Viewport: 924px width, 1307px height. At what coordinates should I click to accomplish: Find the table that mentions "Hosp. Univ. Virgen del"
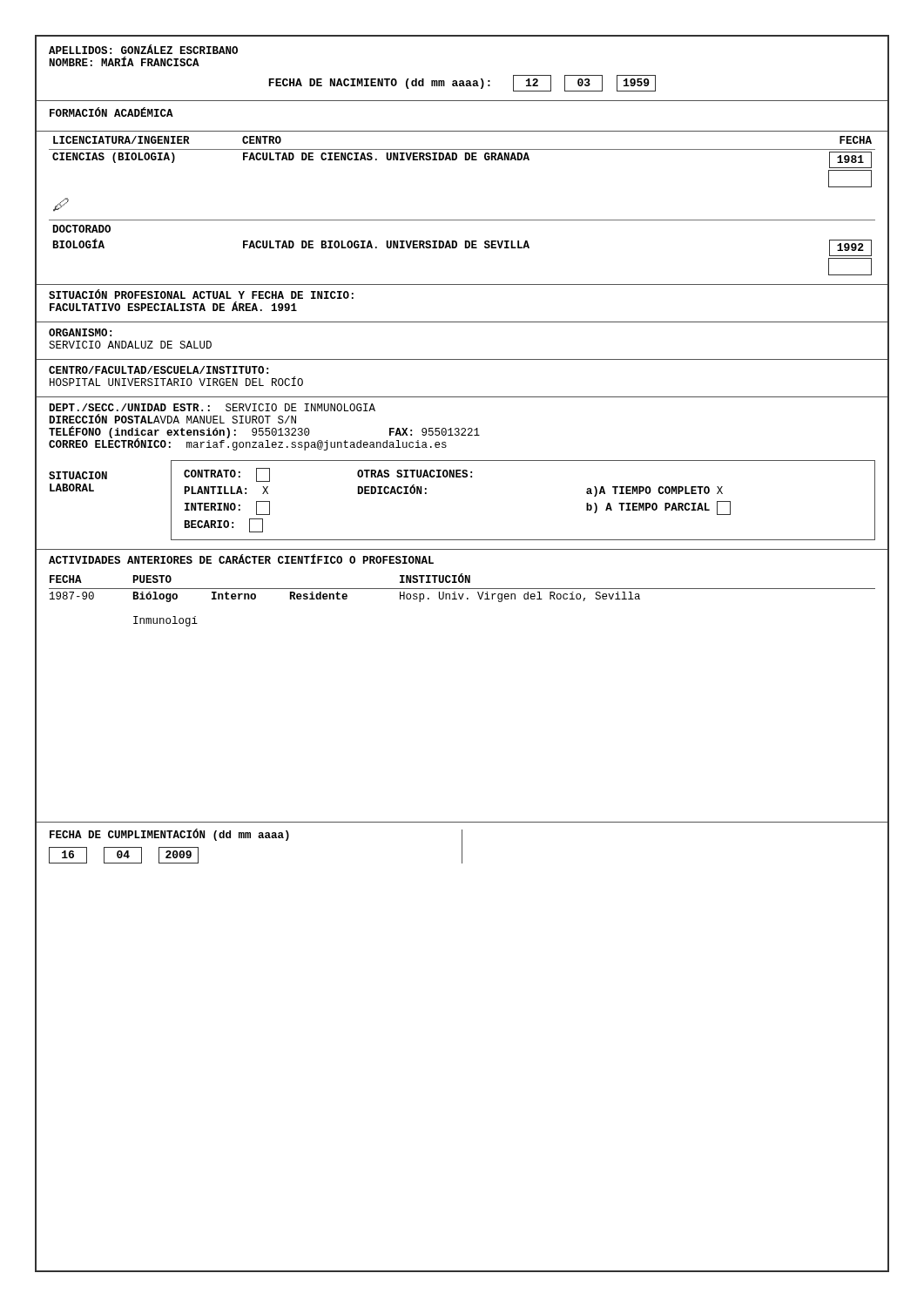click(462, 686)
